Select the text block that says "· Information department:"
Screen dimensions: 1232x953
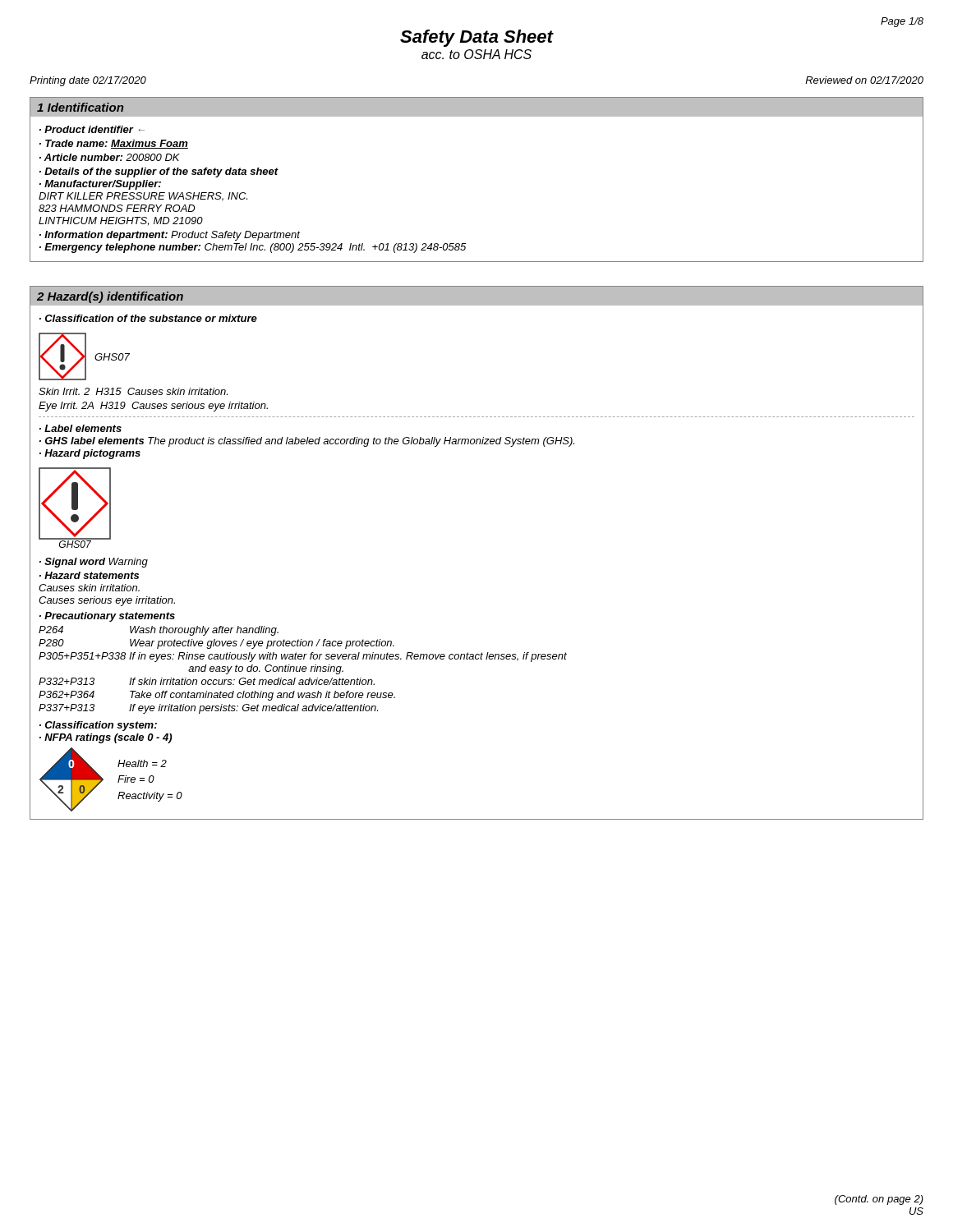pos(252,241)
